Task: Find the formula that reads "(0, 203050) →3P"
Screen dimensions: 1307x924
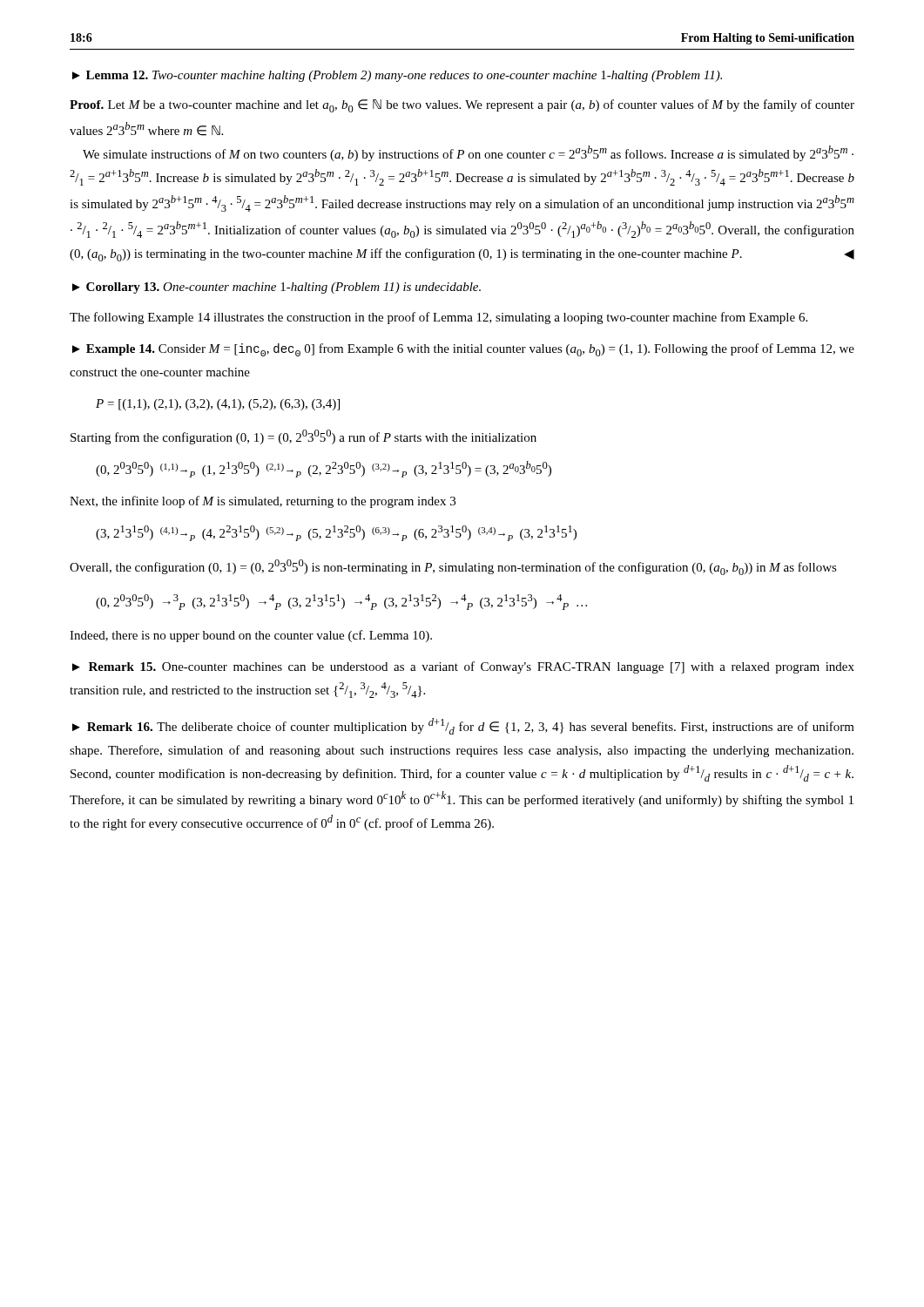Action: (x=342, y=602)
